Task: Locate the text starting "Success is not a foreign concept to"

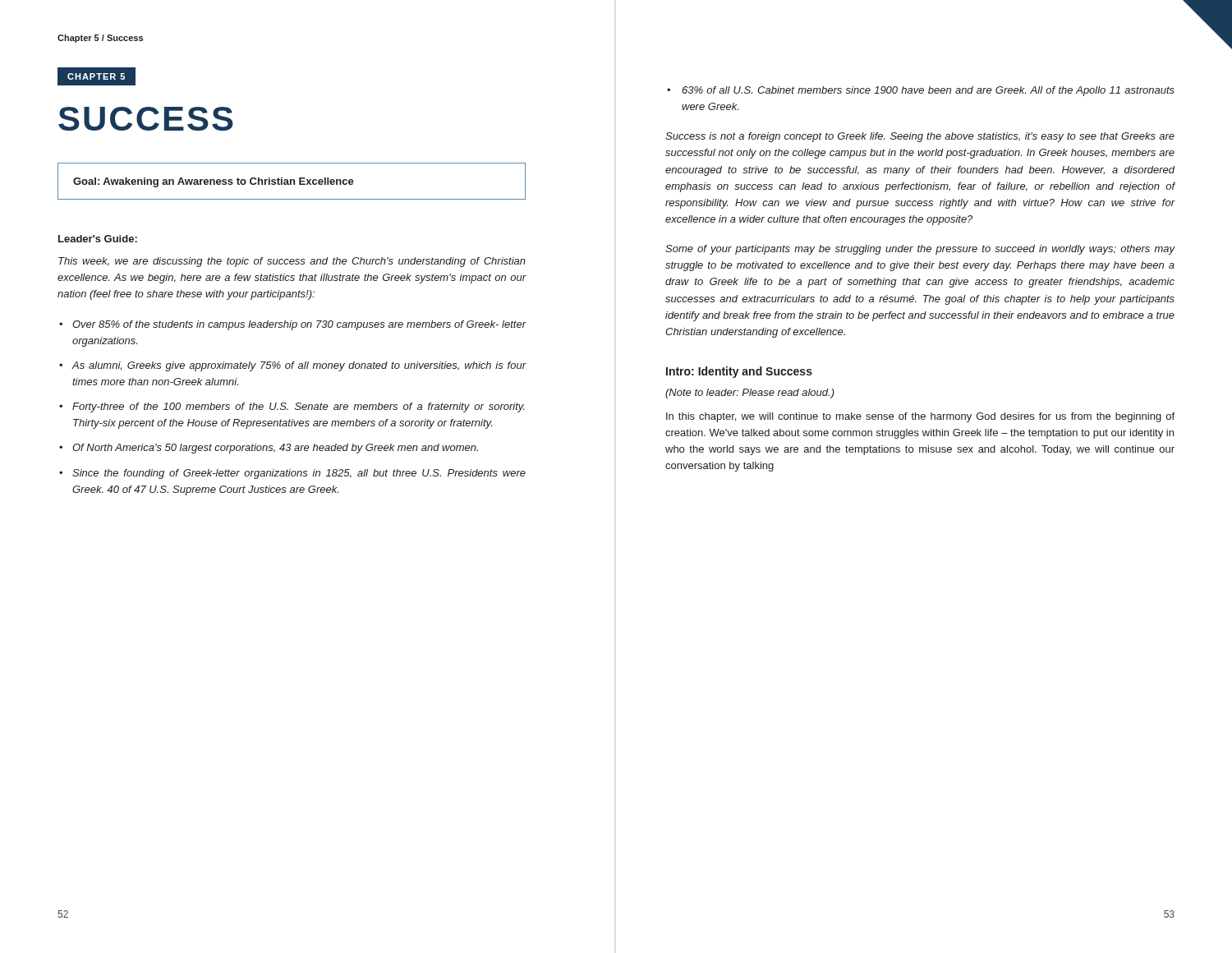Action: pyautogui.click(x=920, y=178)
